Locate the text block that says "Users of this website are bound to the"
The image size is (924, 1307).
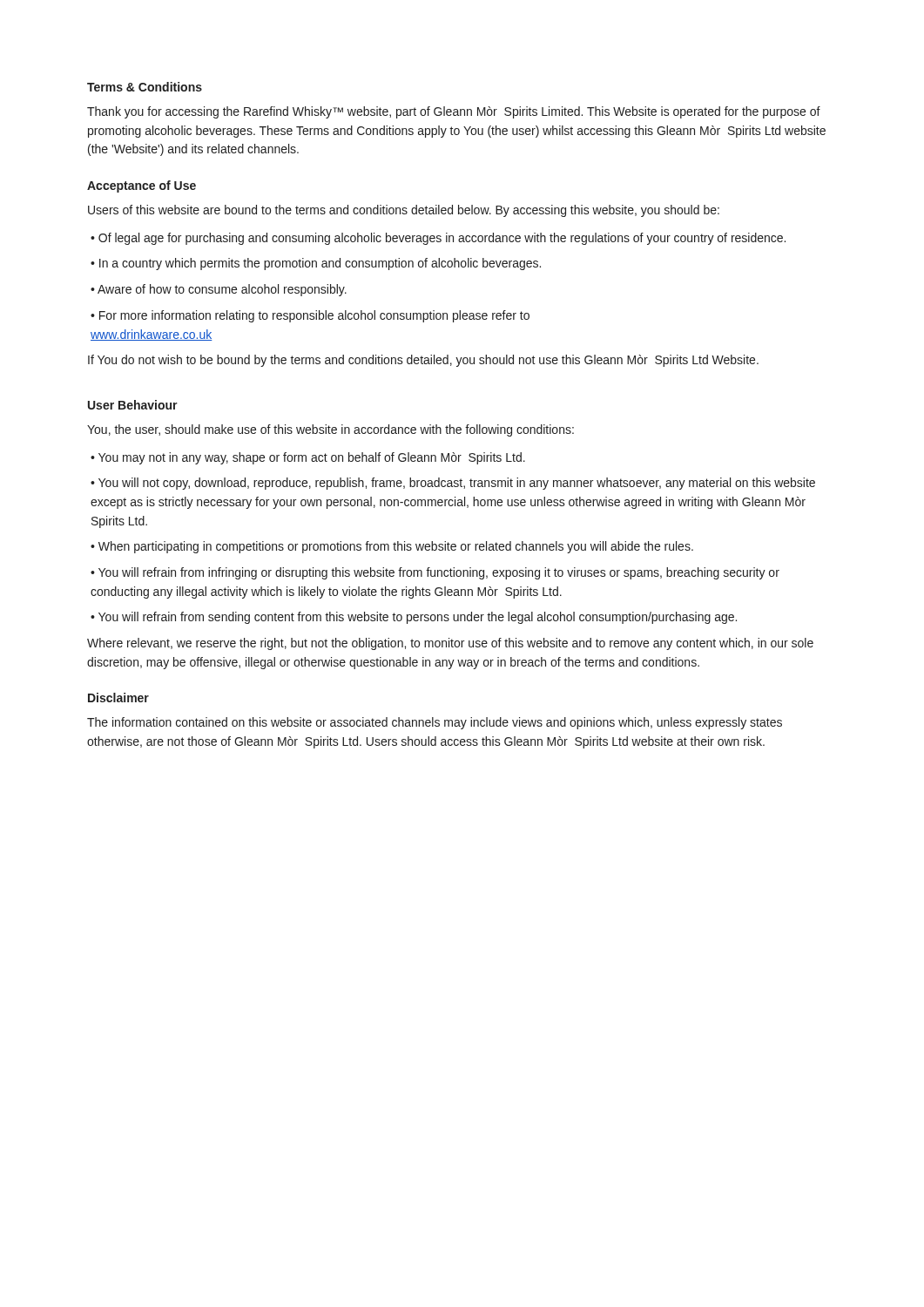(404, 210)
